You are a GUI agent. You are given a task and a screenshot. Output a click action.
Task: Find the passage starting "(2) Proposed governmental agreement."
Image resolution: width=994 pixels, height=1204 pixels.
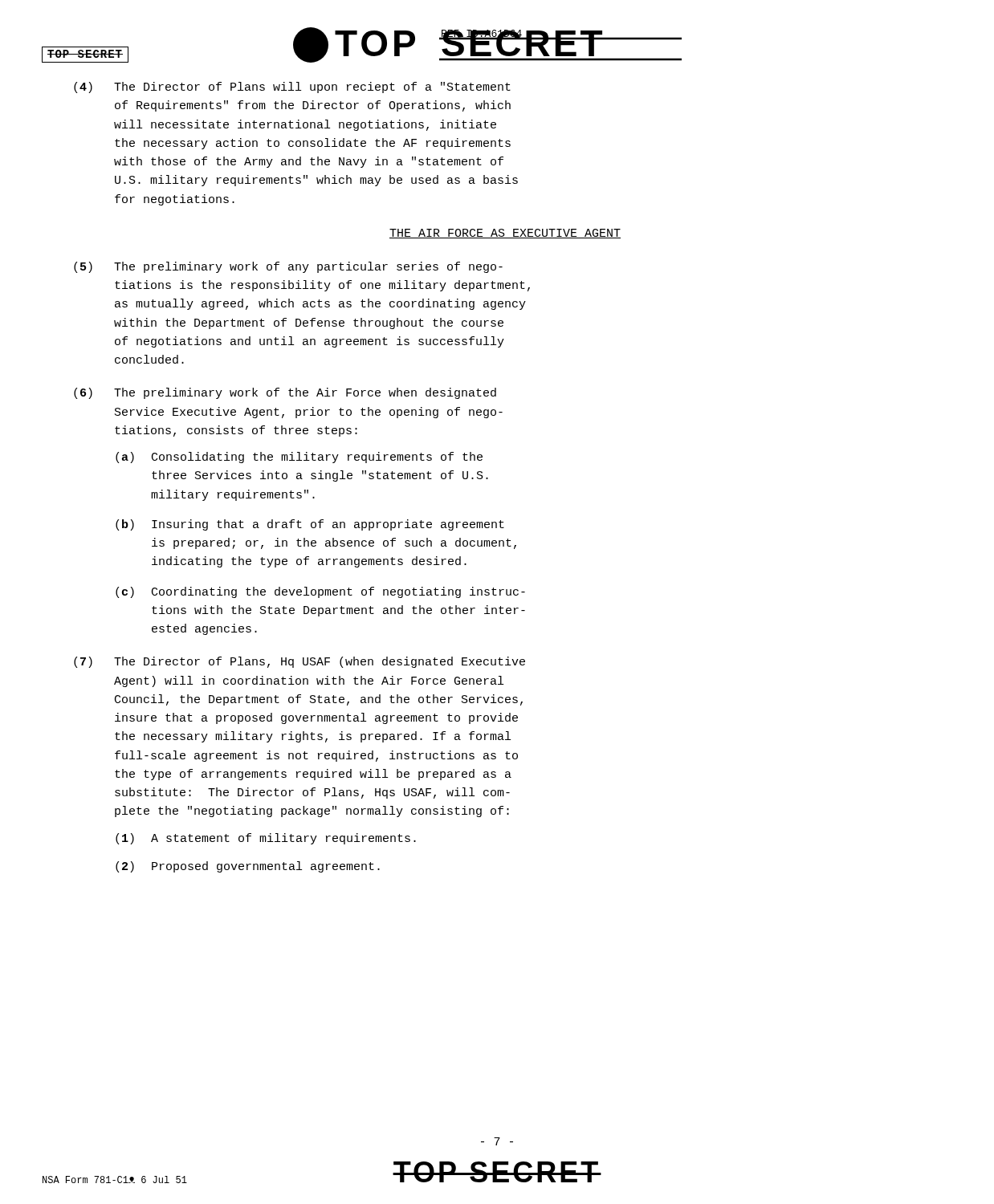tap(248, 867)
